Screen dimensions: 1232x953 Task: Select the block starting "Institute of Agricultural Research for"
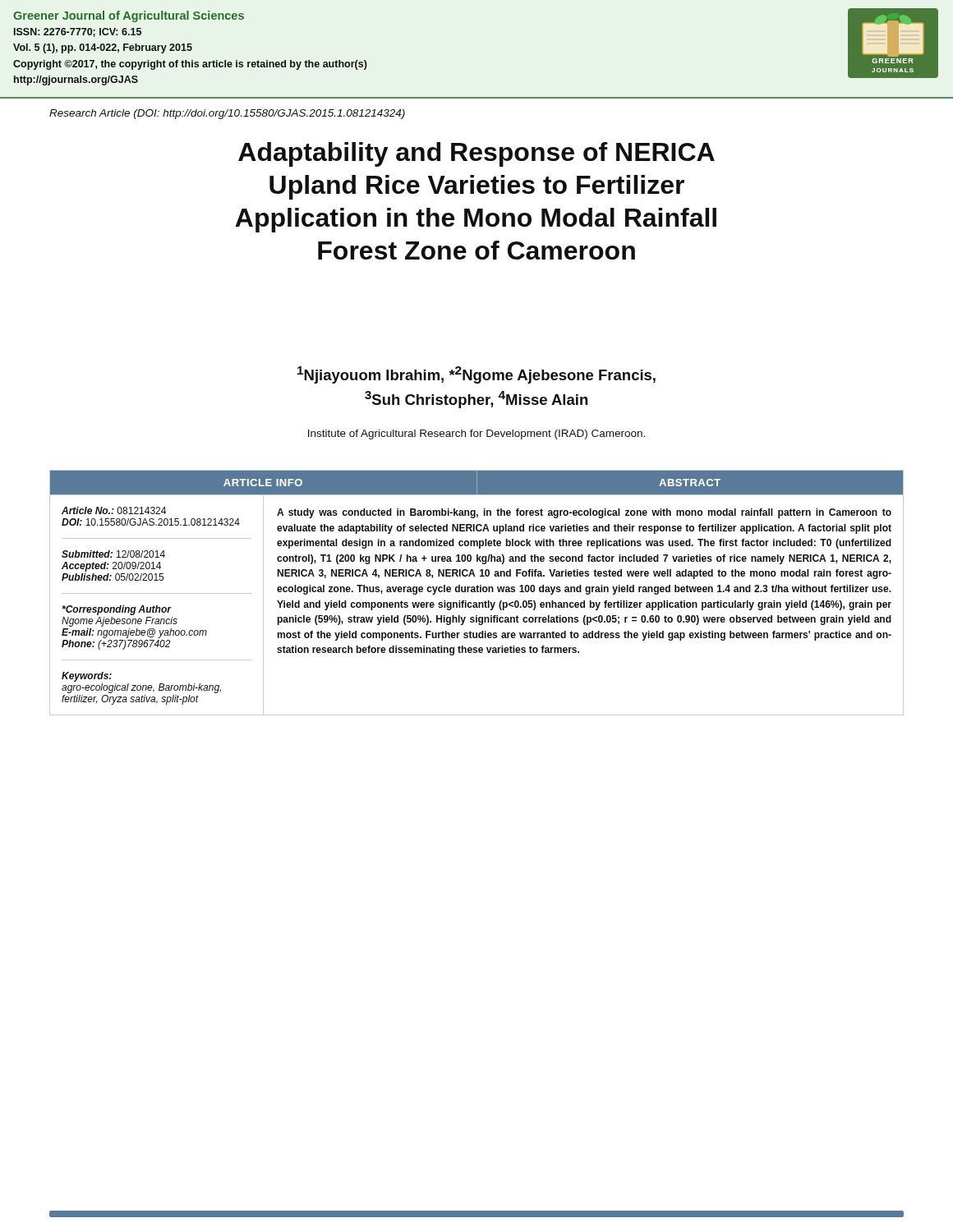pos(476,433)
